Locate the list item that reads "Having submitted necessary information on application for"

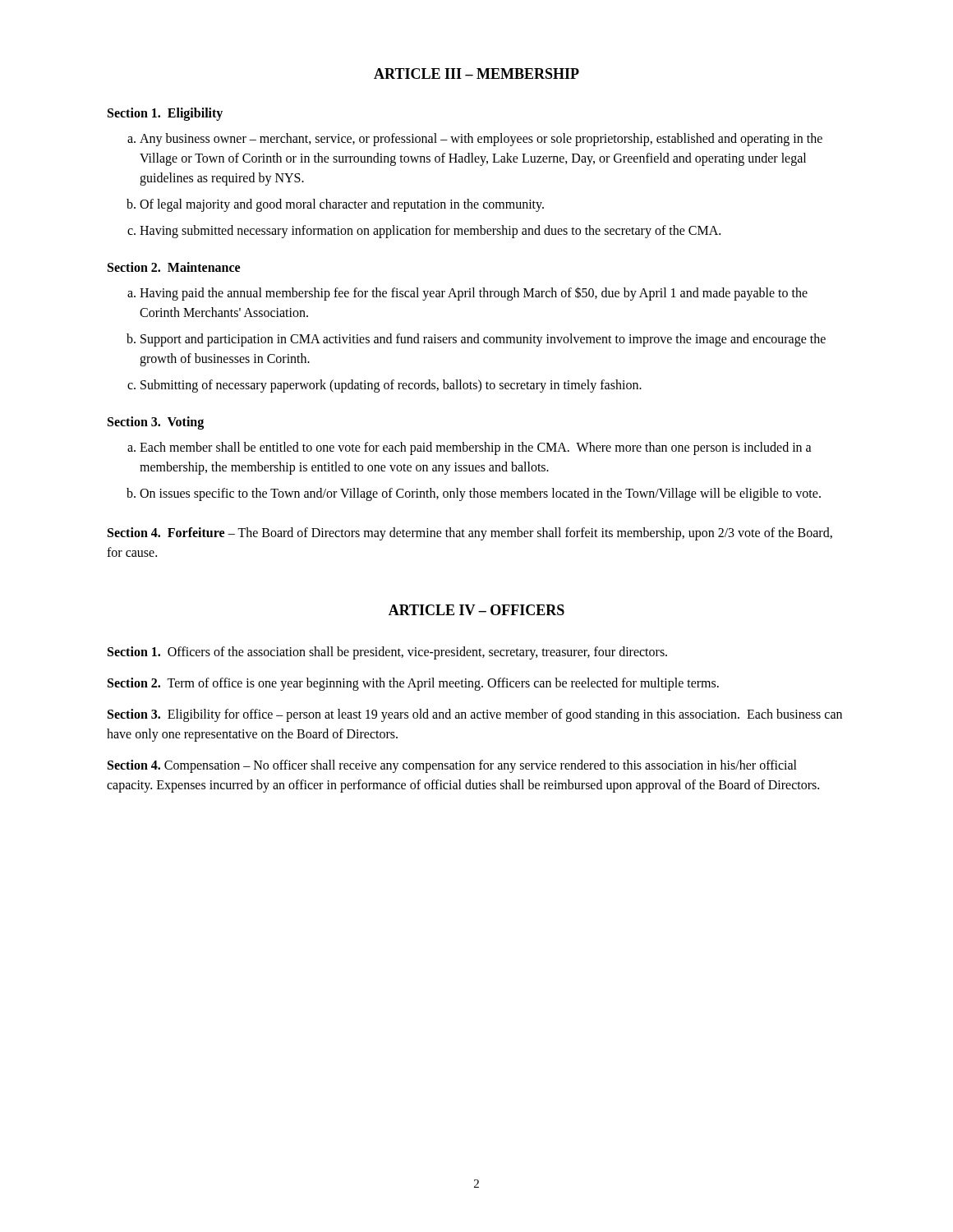coord(431,230)
